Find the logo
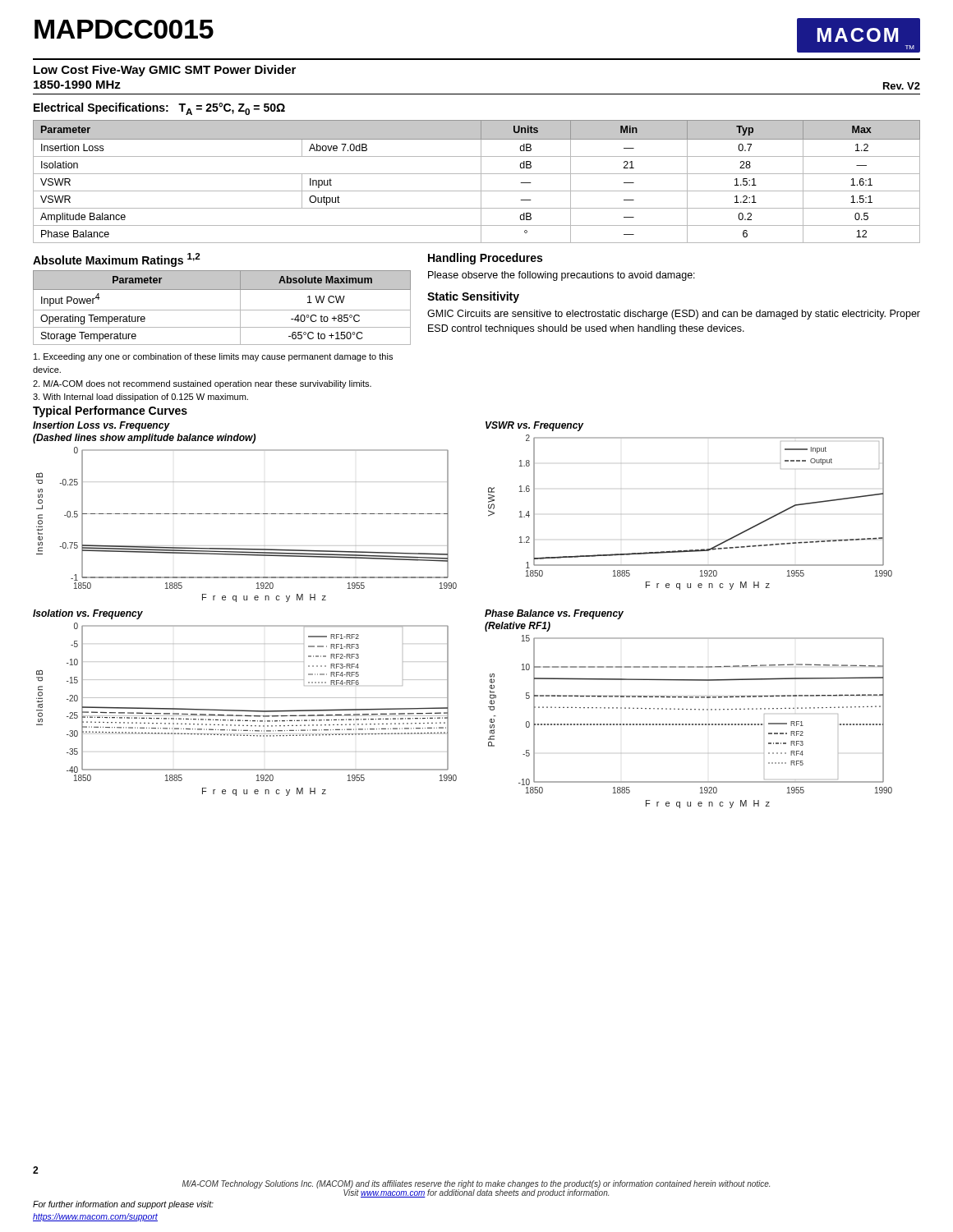The image size is (953, 1232). click(x=859, y=35)
